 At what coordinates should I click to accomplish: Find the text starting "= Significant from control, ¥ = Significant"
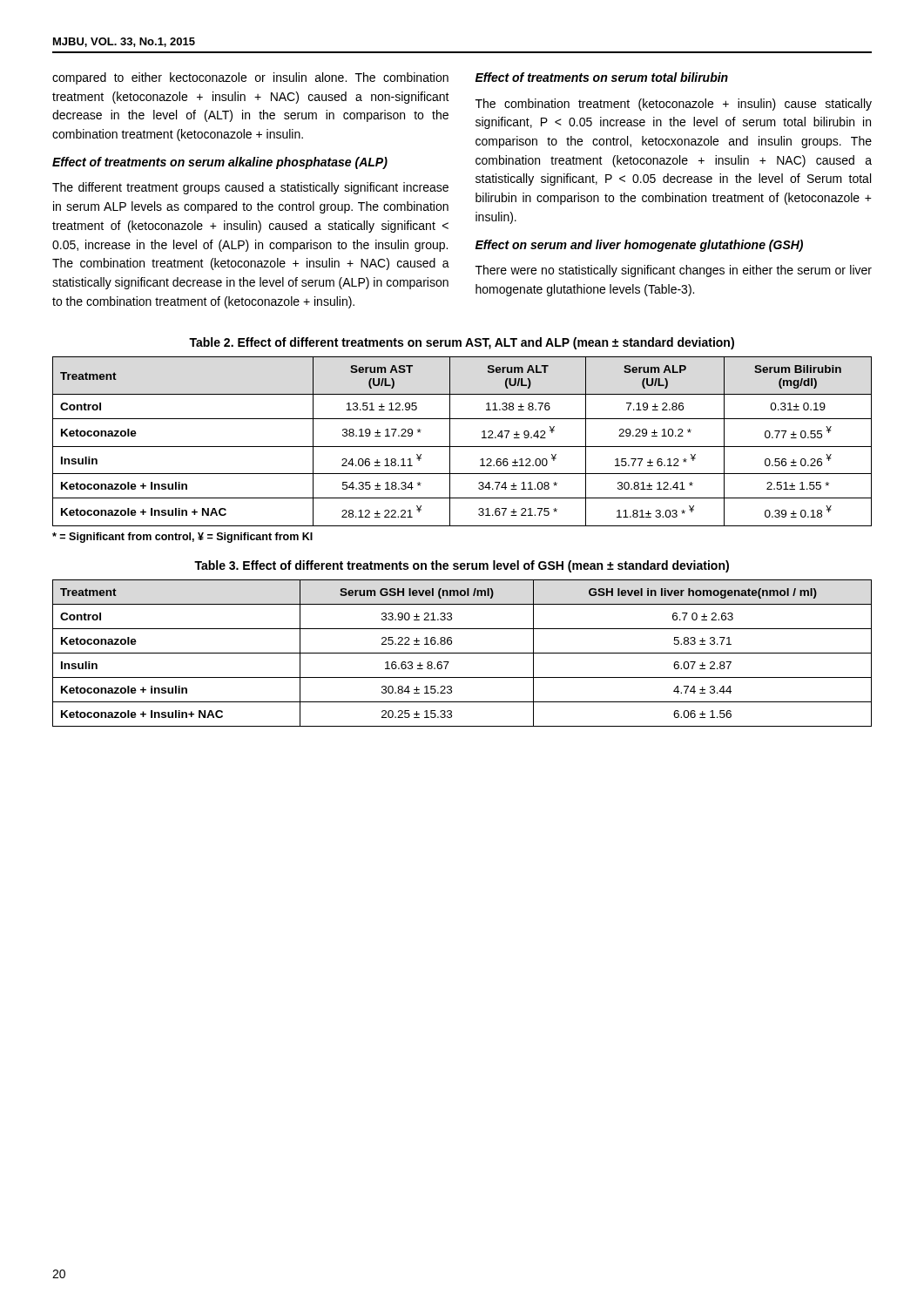pos(183,537)
